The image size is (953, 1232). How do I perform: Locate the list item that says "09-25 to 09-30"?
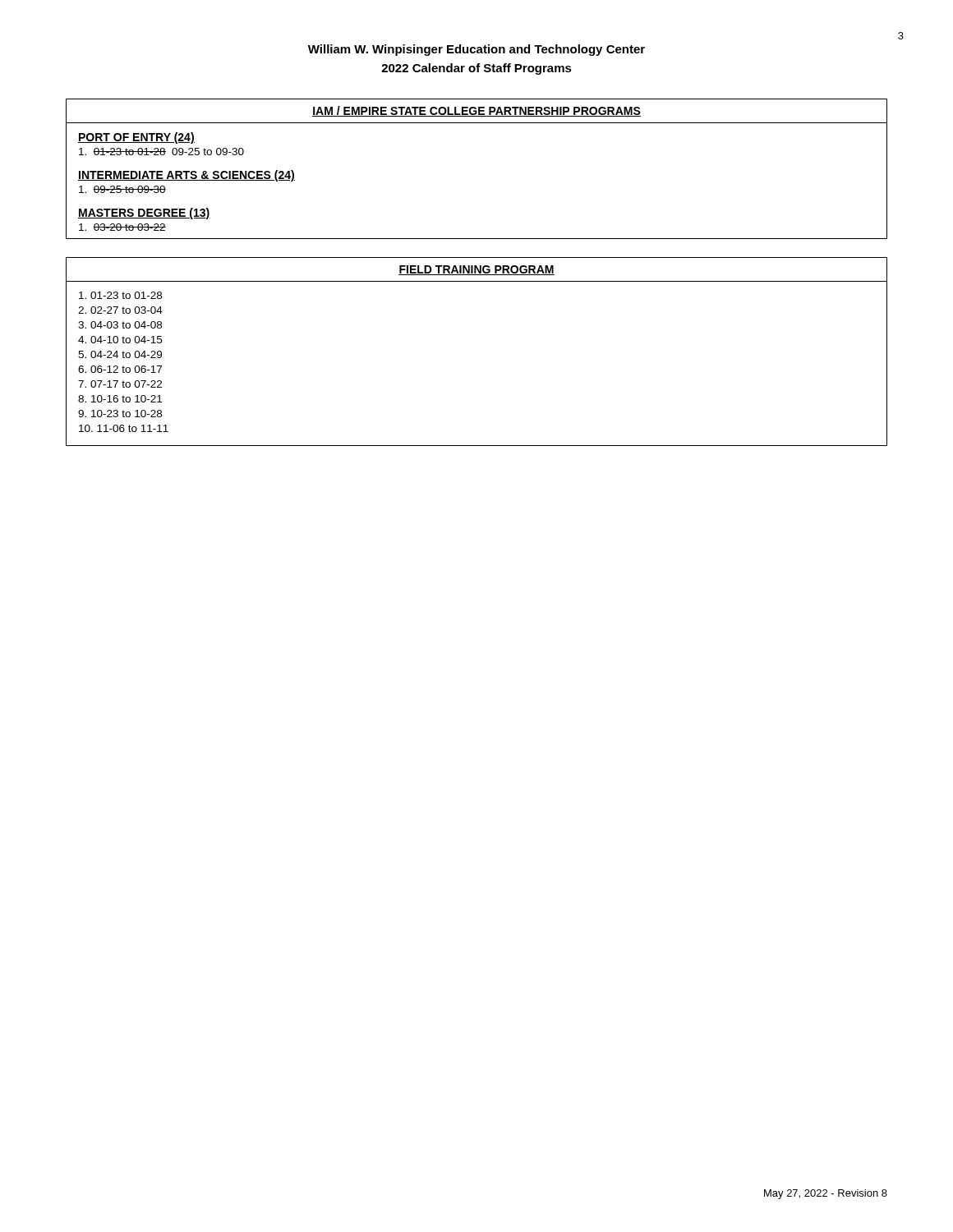pos(122,189)
